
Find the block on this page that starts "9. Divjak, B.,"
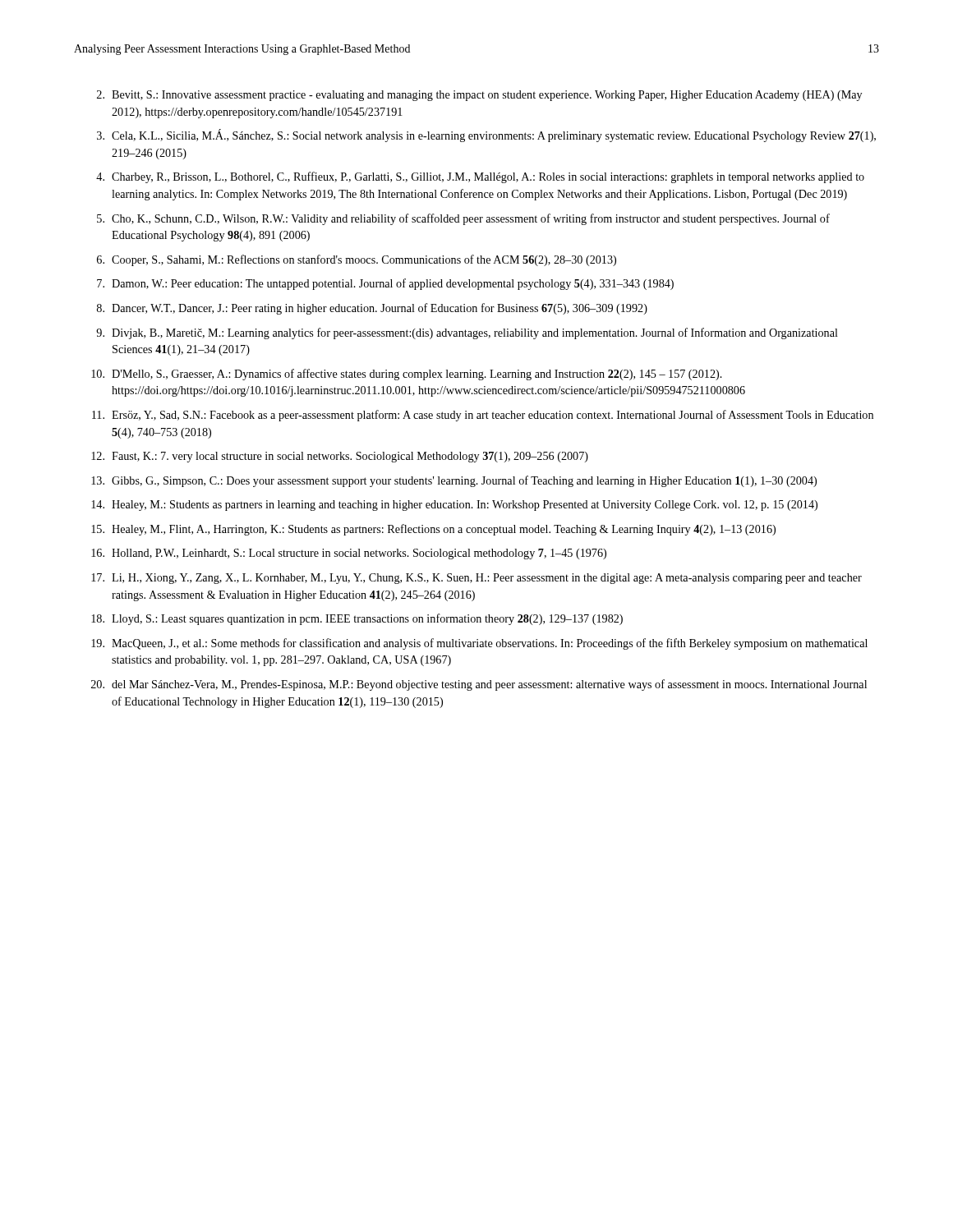click(476, 341)
